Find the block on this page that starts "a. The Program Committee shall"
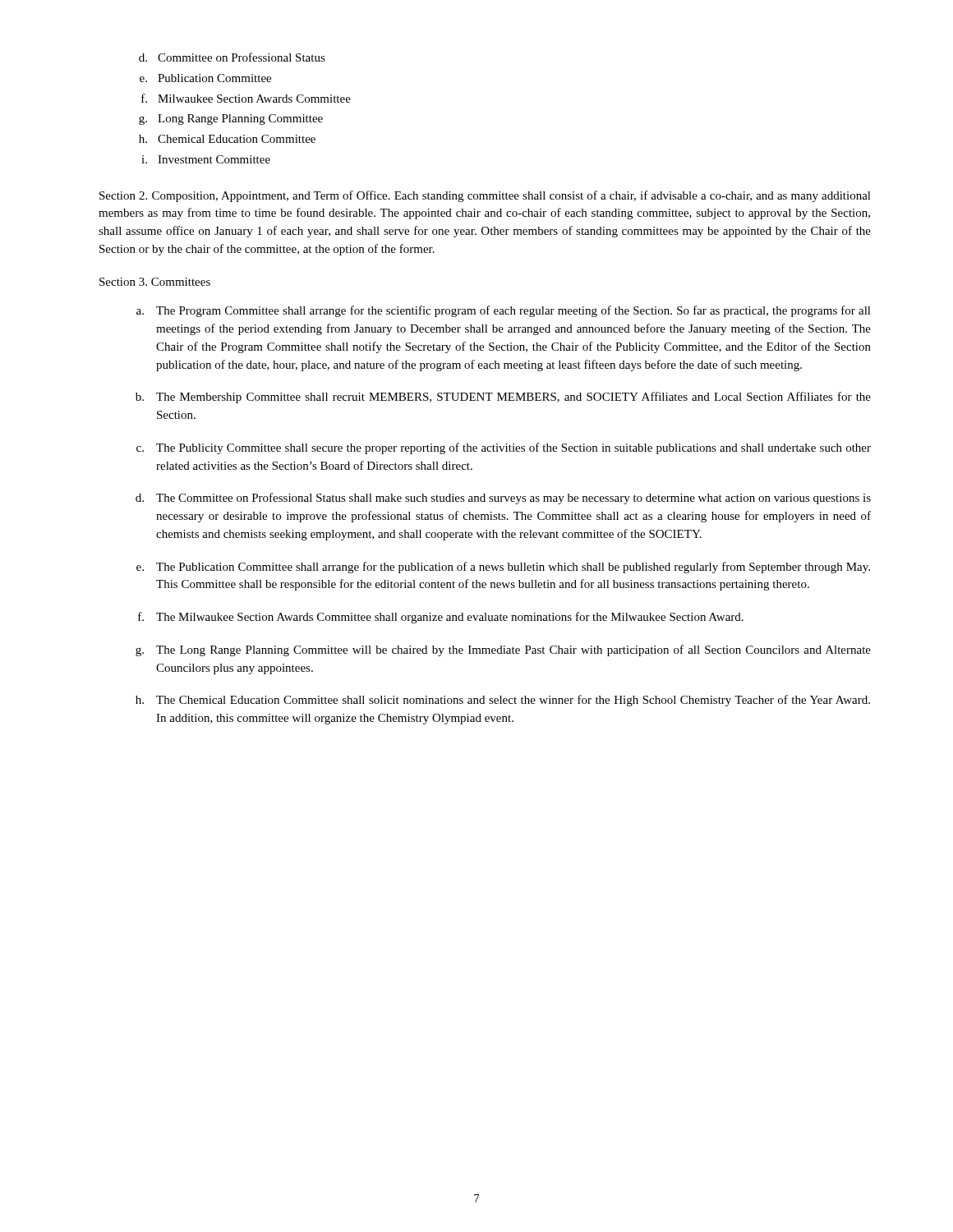Screen dimensions: 1232x953 (x=485, y=338)
